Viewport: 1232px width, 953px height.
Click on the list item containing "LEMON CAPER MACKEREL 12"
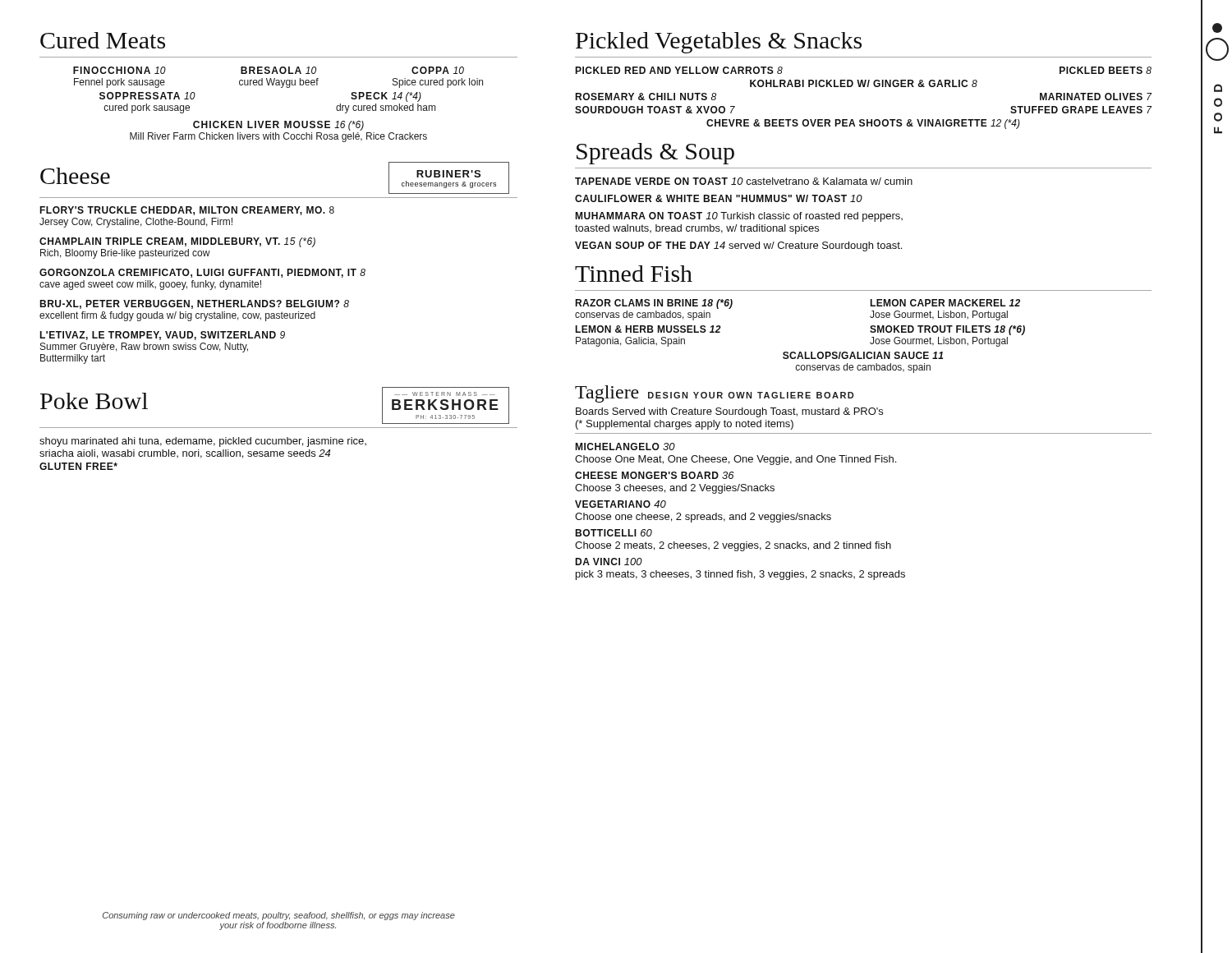pyautogui.click(x=1011, y=309)
